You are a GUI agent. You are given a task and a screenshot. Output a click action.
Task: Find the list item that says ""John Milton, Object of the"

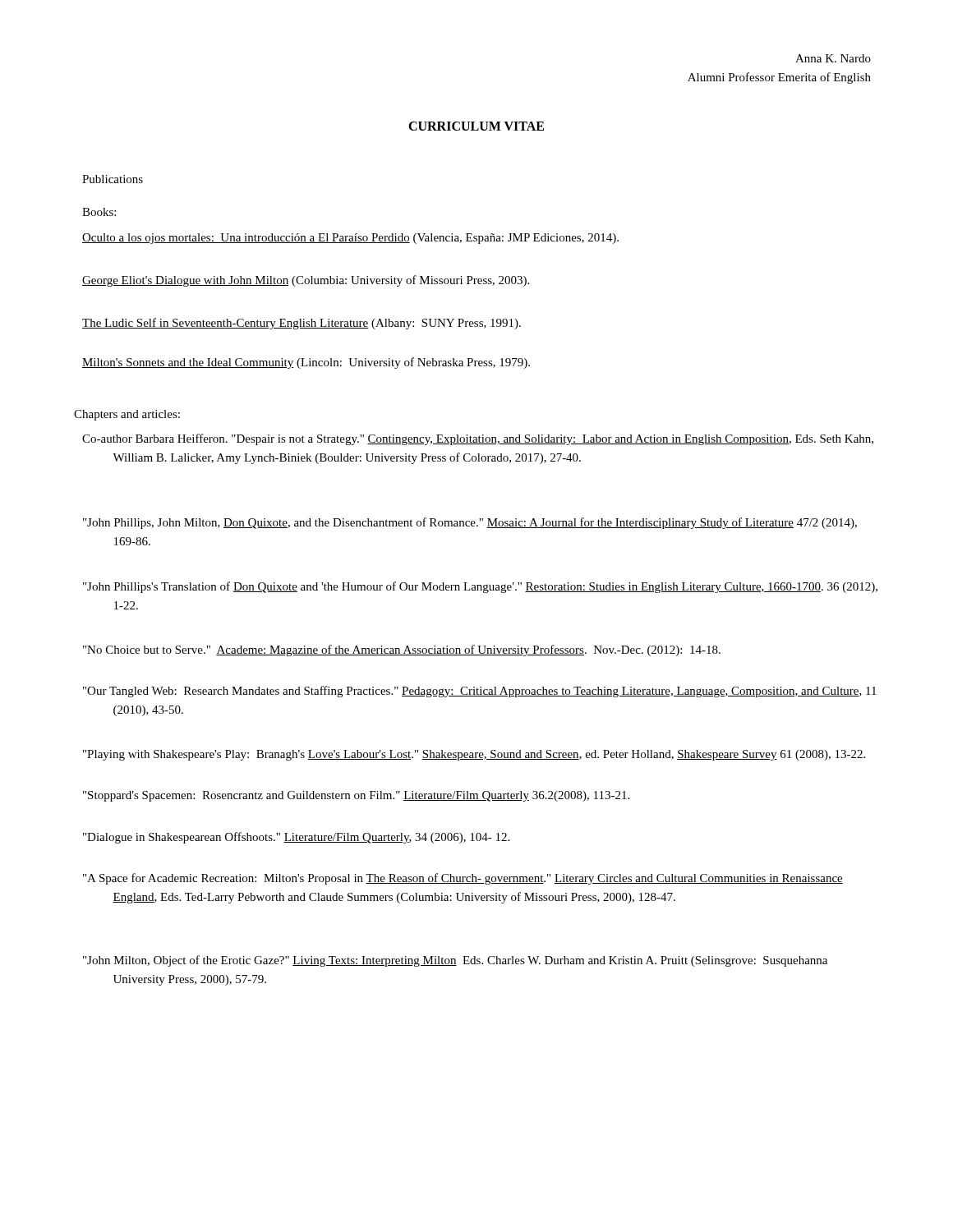455,970
